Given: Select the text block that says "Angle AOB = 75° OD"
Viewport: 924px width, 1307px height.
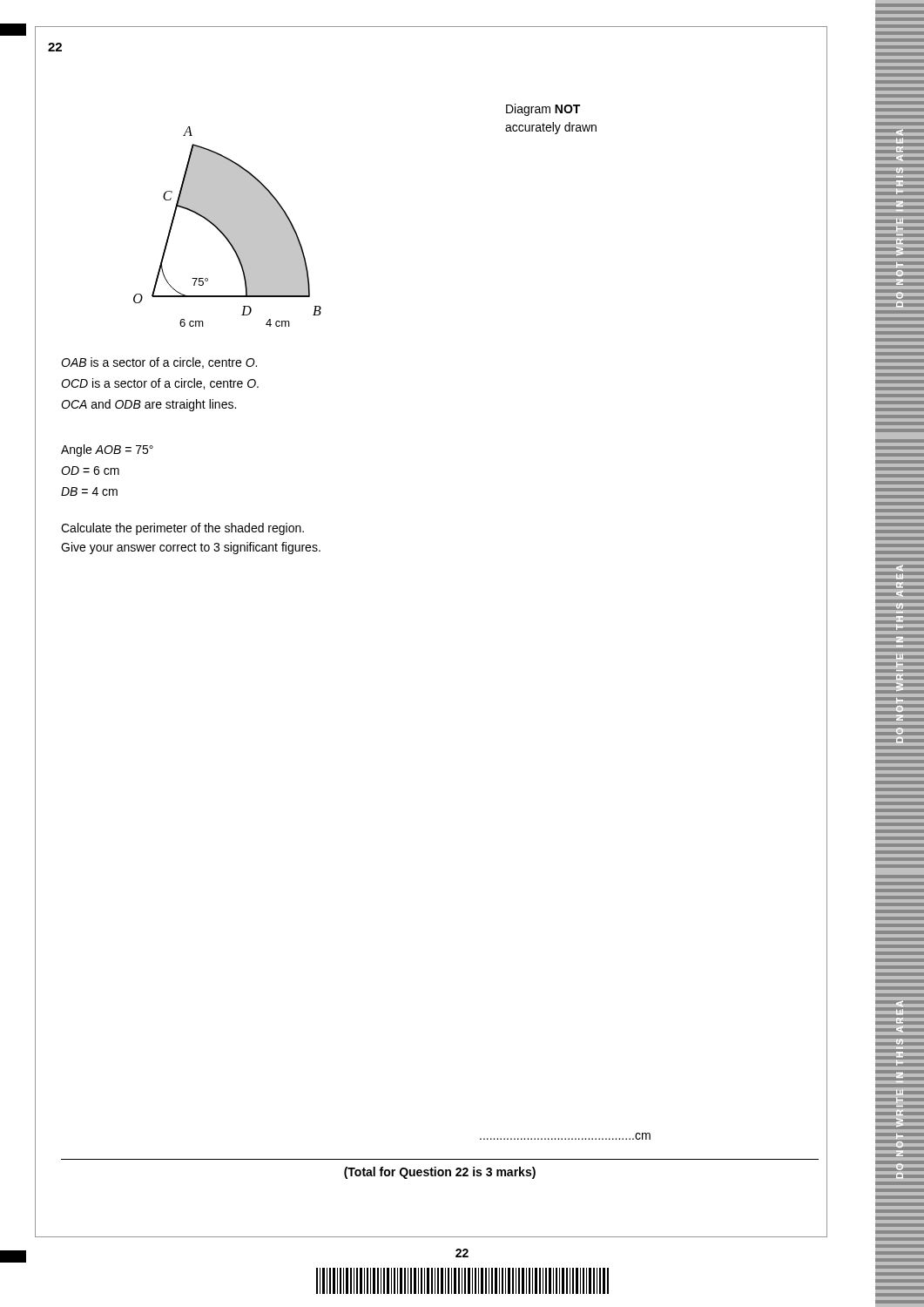Looking at the screenshot, I should tap(107, 470).
